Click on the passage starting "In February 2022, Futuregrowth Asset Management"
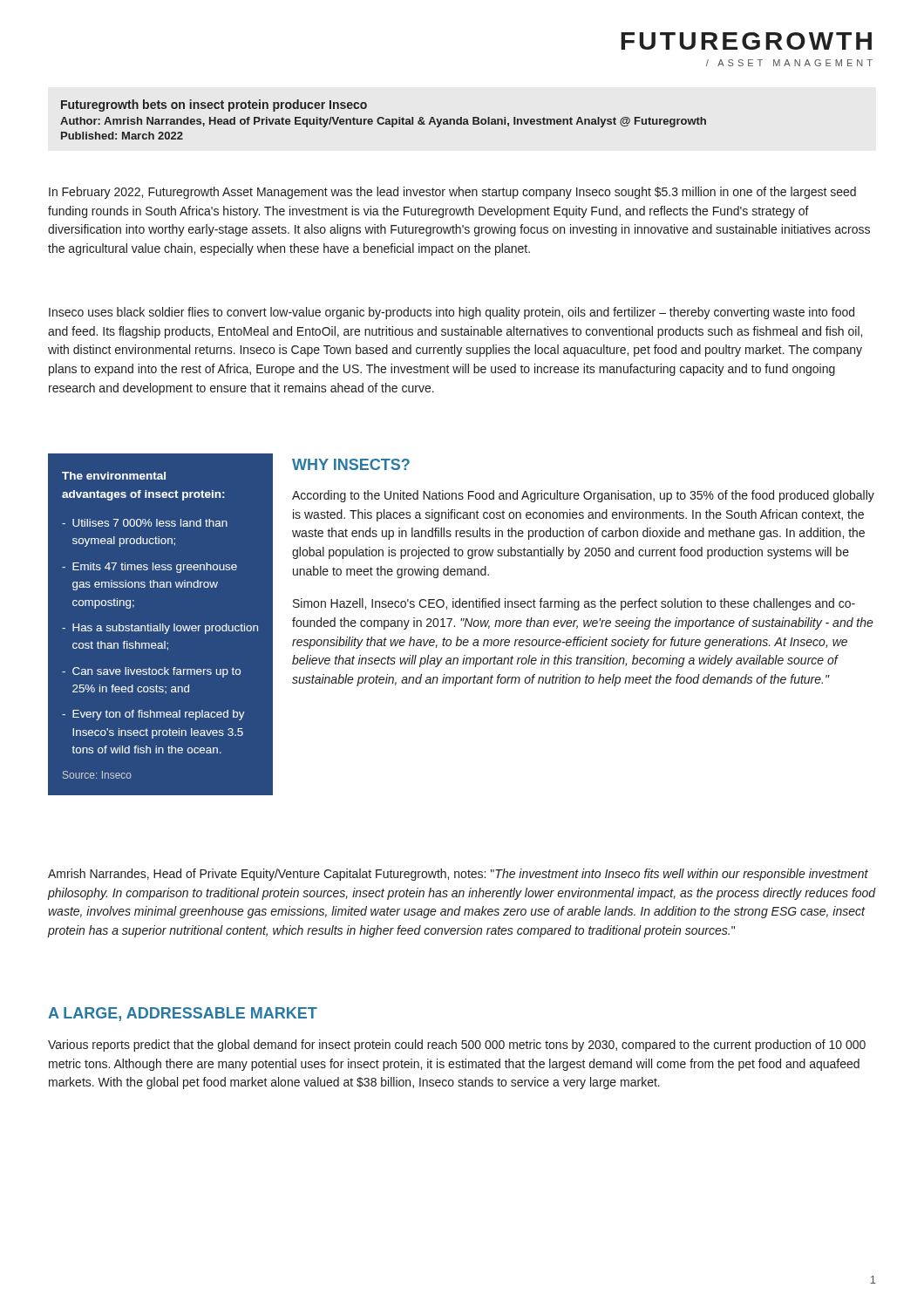This screenshot has height=1308, width=924. pyautogui.click(x=459, y=220)
